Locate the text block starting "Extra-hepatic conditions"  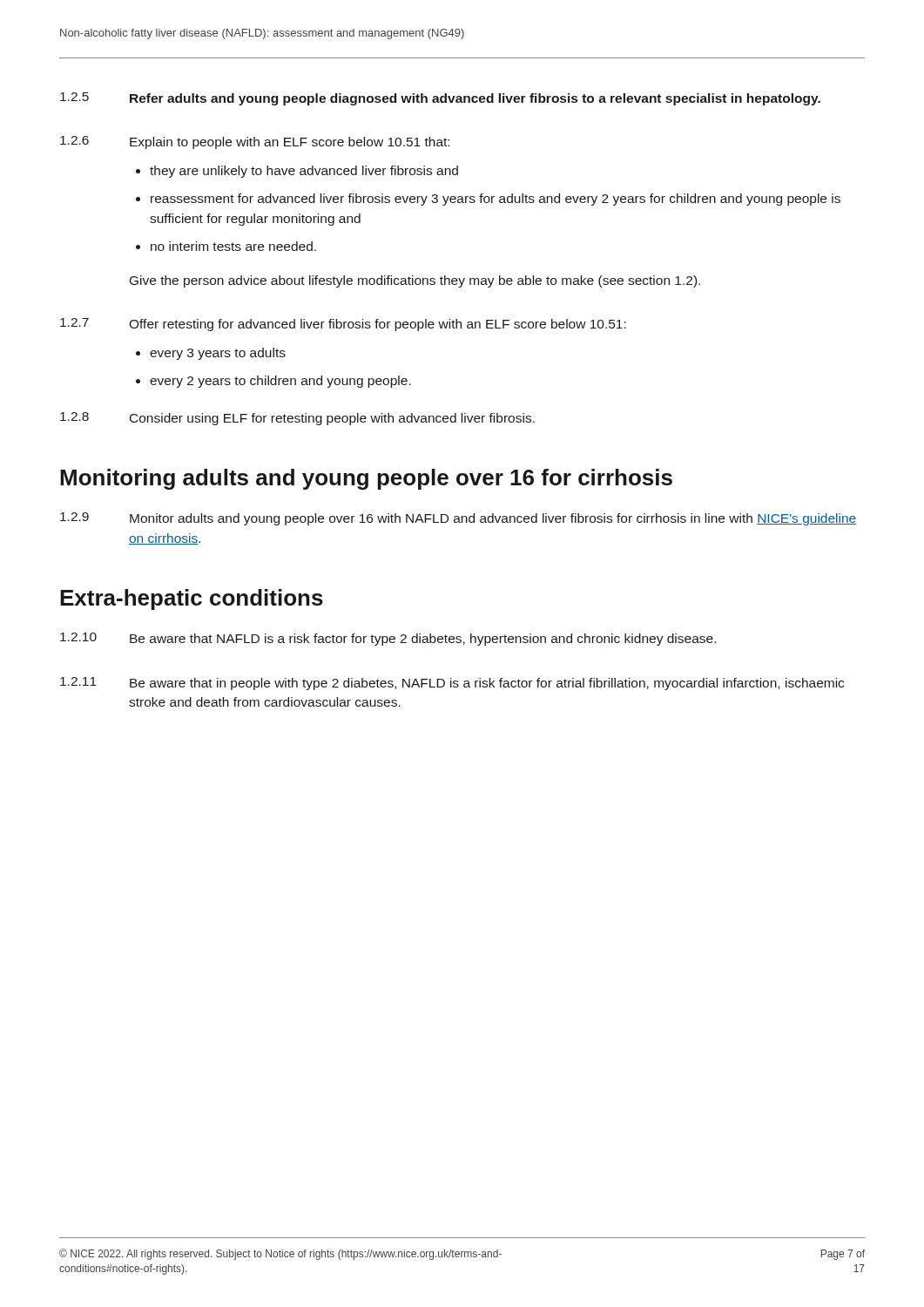tap(191, 598)
